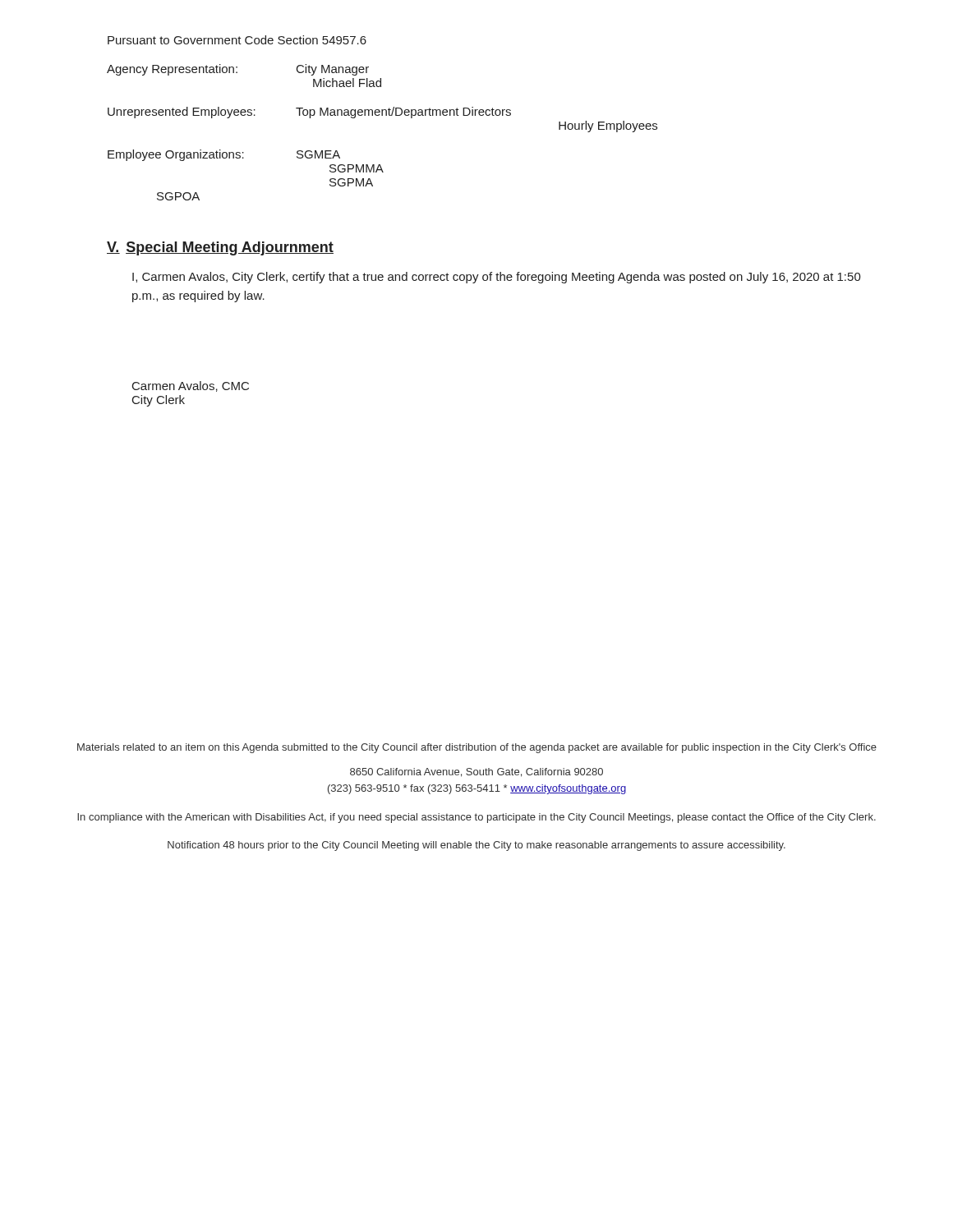Where does it say "Unrepresented Employees: Top Management/Department Directors Hourly Employees"?
This screenshot has height=1232, width=953.
[497, 118]
